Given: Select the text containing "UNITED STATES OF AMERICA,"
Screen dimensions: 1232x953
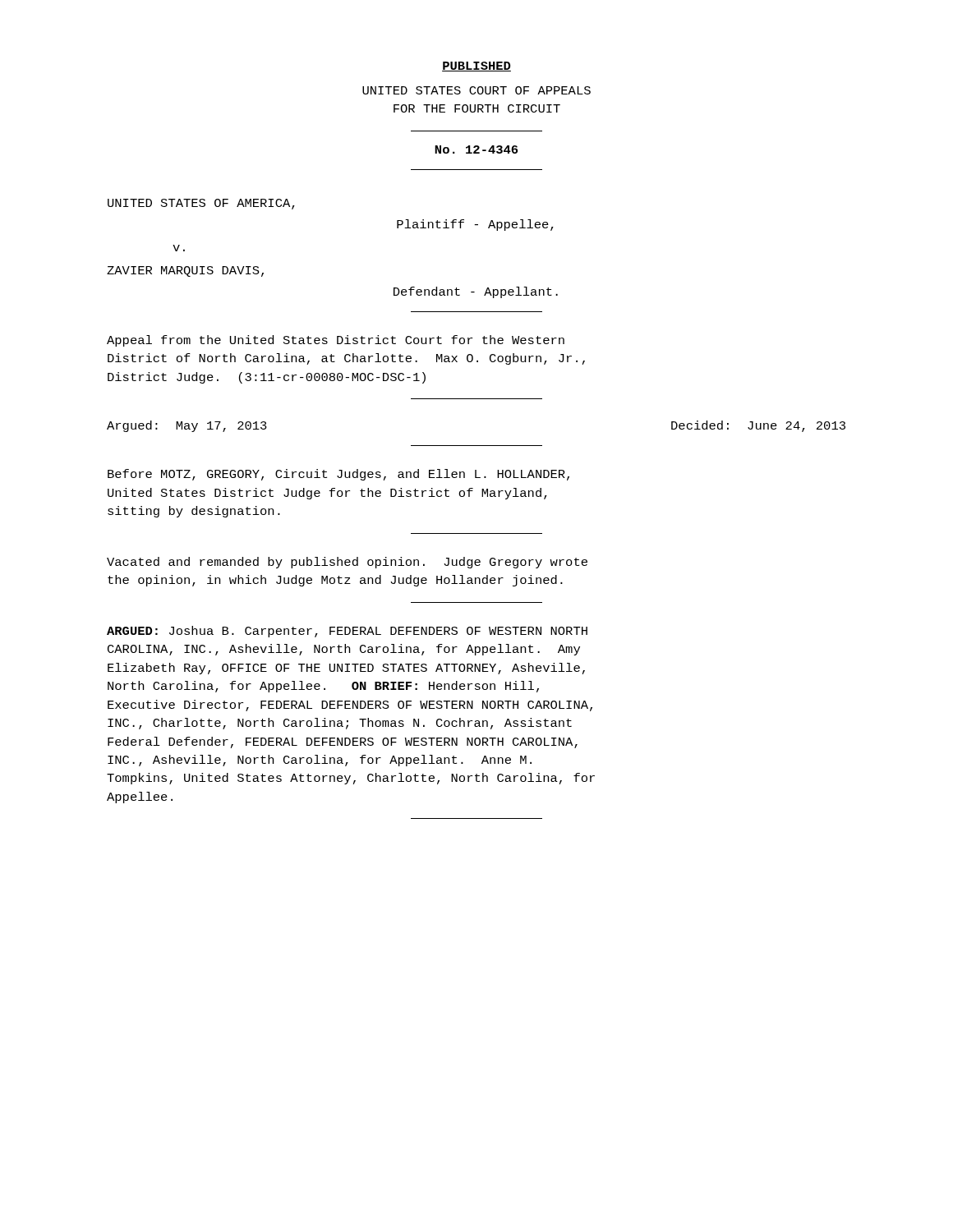Looking at the screenshot, I should pyautogui.click(x=202, y=204).
